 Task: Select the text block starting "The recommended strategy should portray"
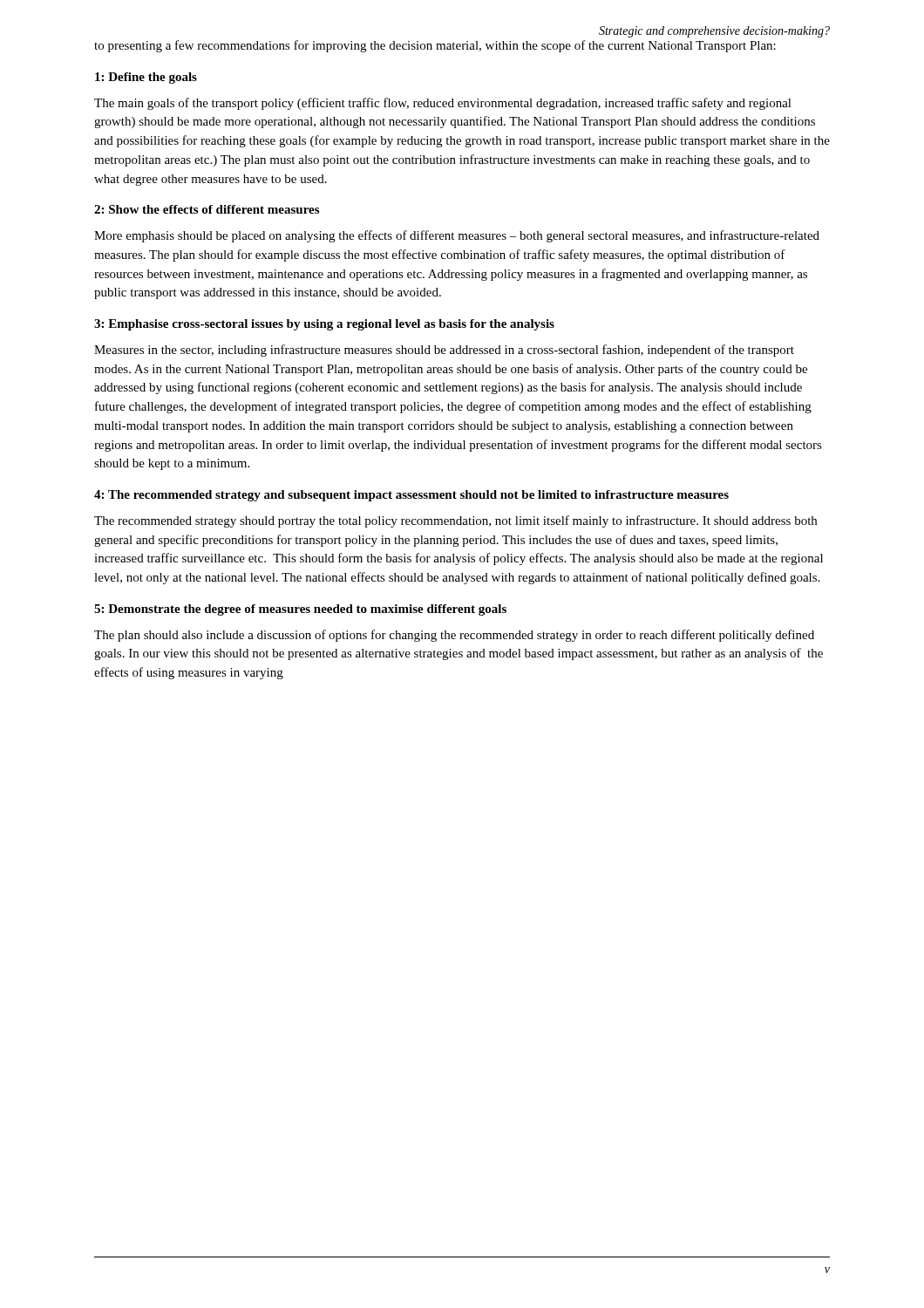(x=459, y=549)
